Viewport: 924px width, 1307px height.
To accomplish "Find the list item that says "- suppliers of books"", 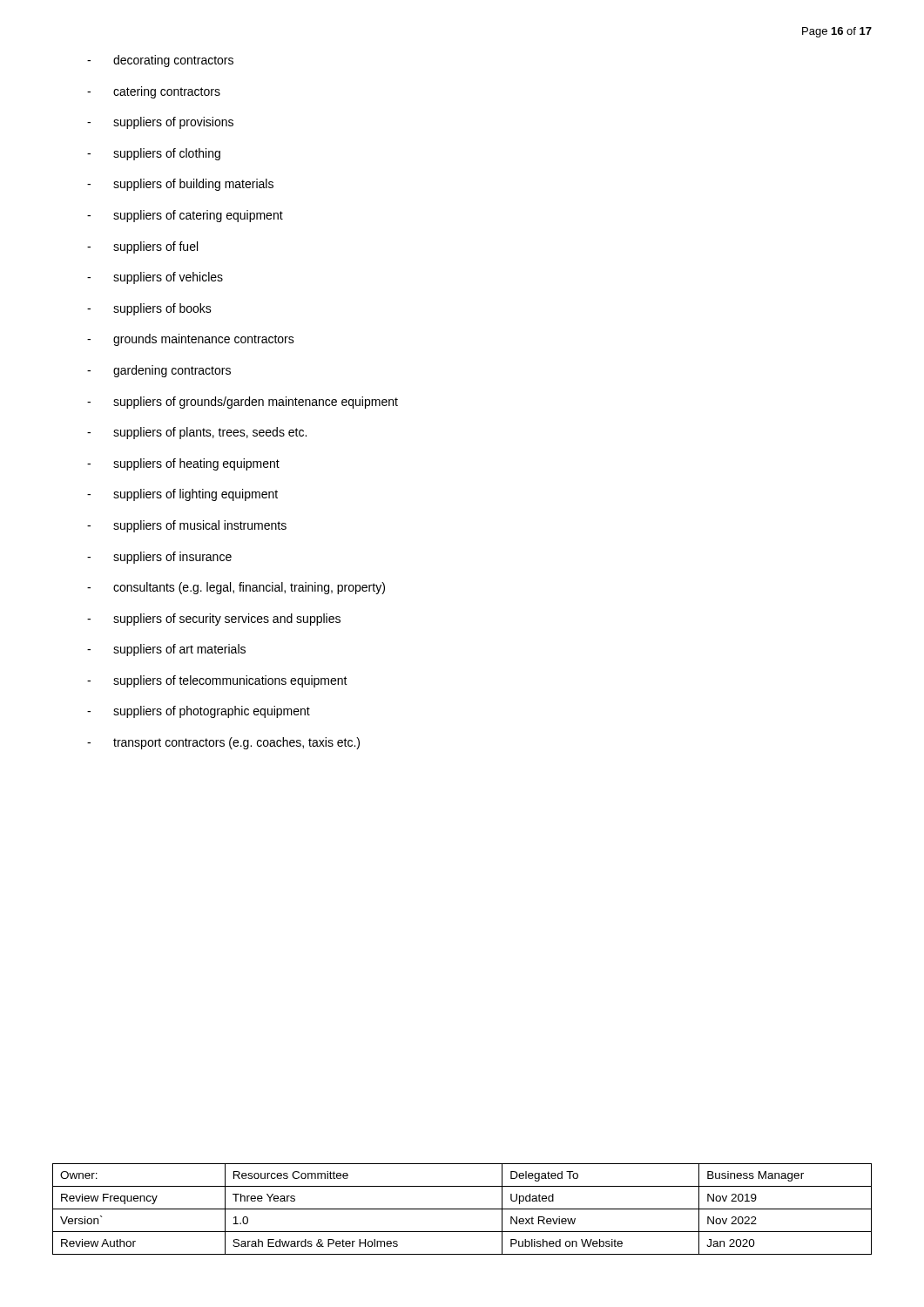I will (x=149, y=309).
